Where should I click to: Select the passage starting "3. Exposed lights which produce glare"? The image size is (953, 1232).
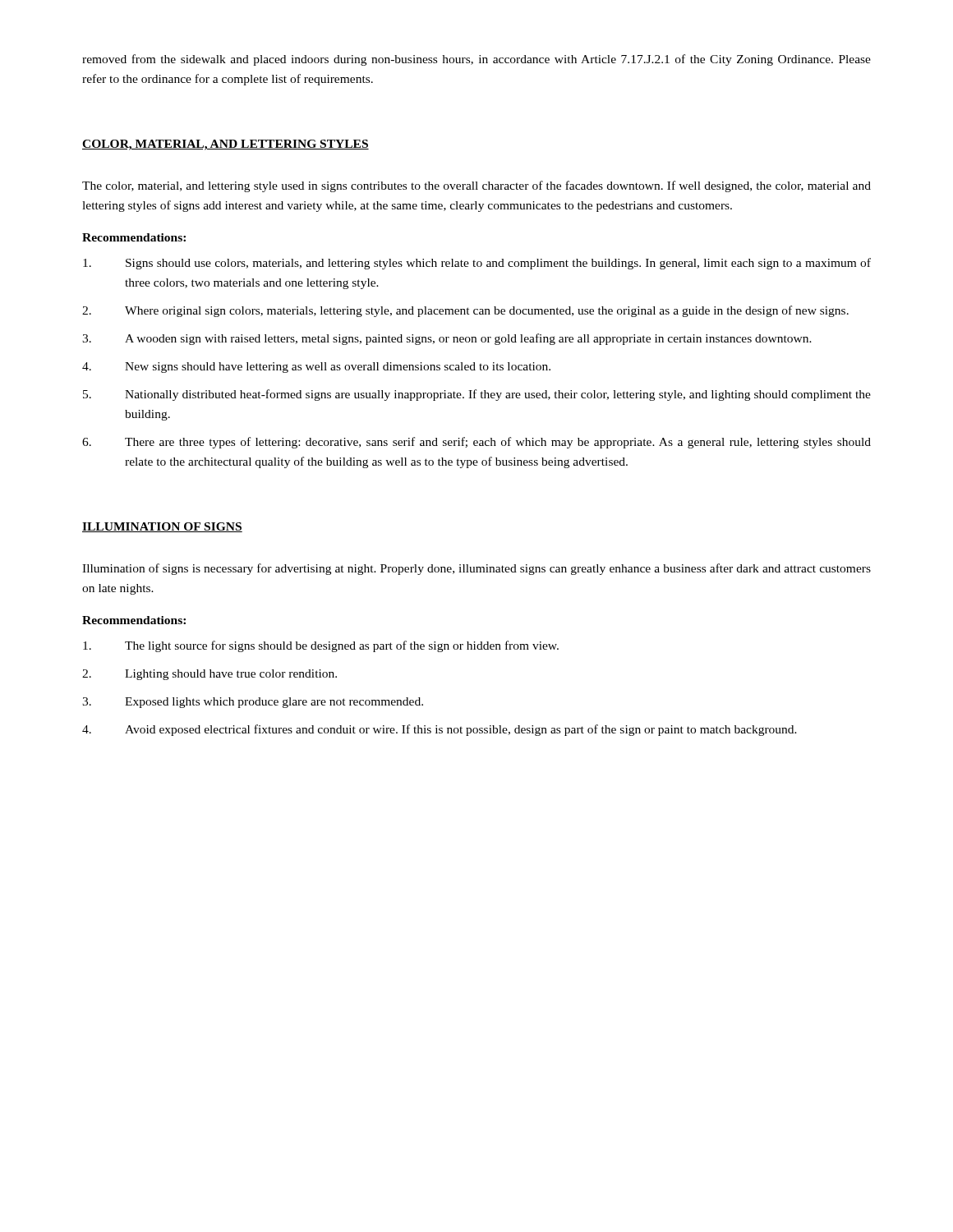pyautogui.click(x=253, y=703)
